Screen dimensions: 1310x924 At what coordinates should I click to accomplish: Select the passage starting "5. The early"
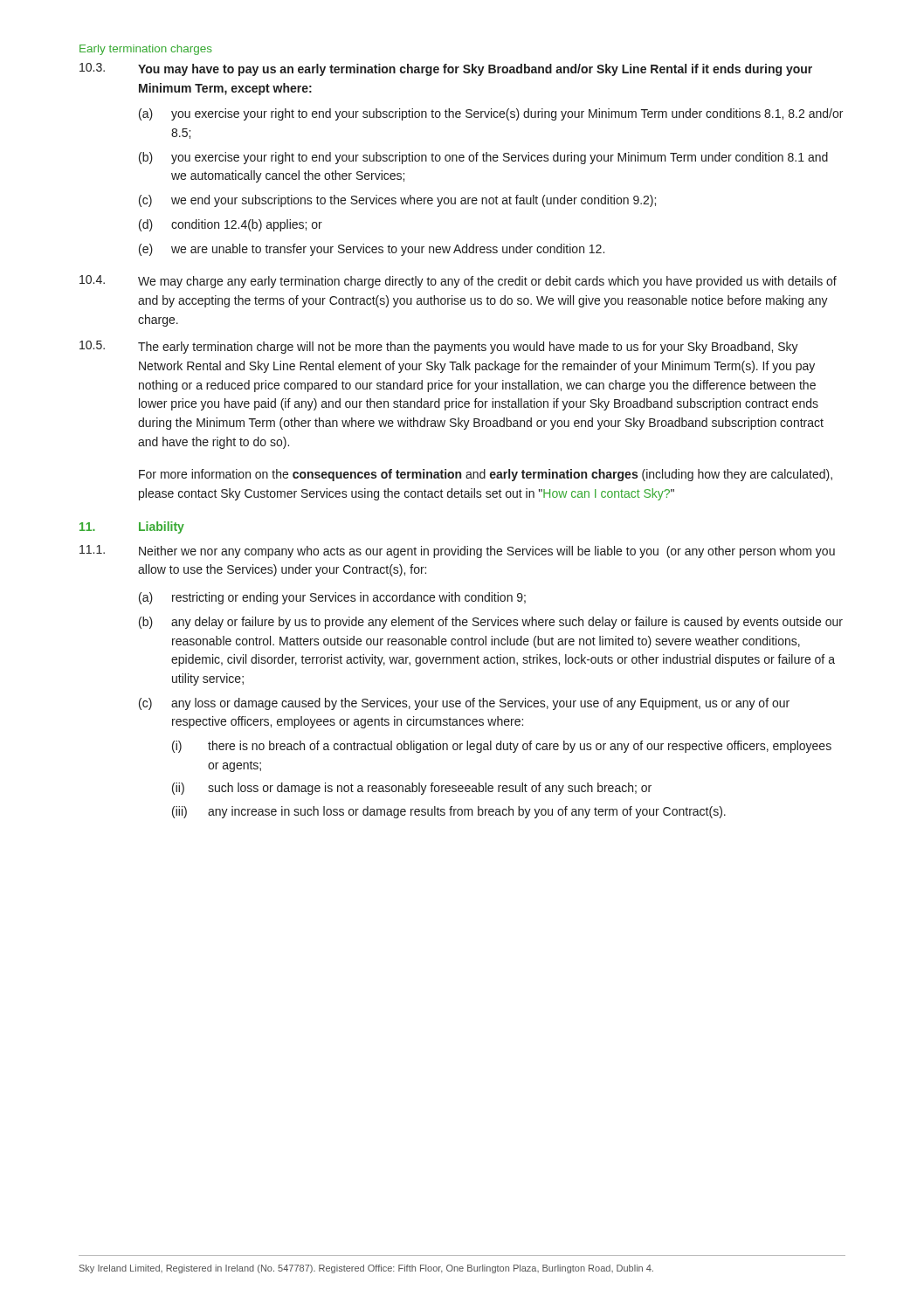pyautogui.click(x=462, y=395)
